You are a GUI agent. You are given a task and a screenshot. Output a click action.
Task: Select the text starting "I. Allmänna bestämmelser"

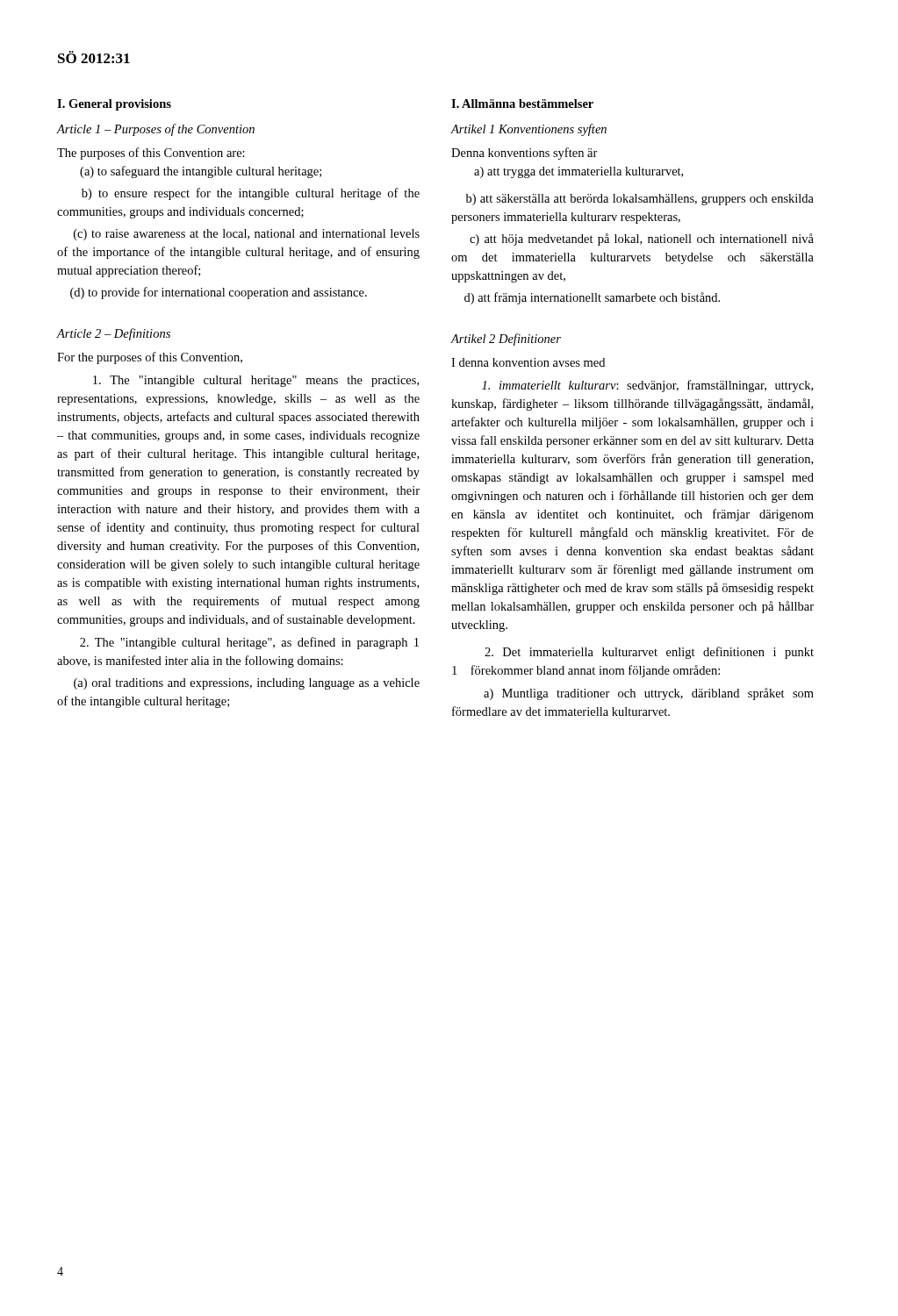[x=522, y=103]
